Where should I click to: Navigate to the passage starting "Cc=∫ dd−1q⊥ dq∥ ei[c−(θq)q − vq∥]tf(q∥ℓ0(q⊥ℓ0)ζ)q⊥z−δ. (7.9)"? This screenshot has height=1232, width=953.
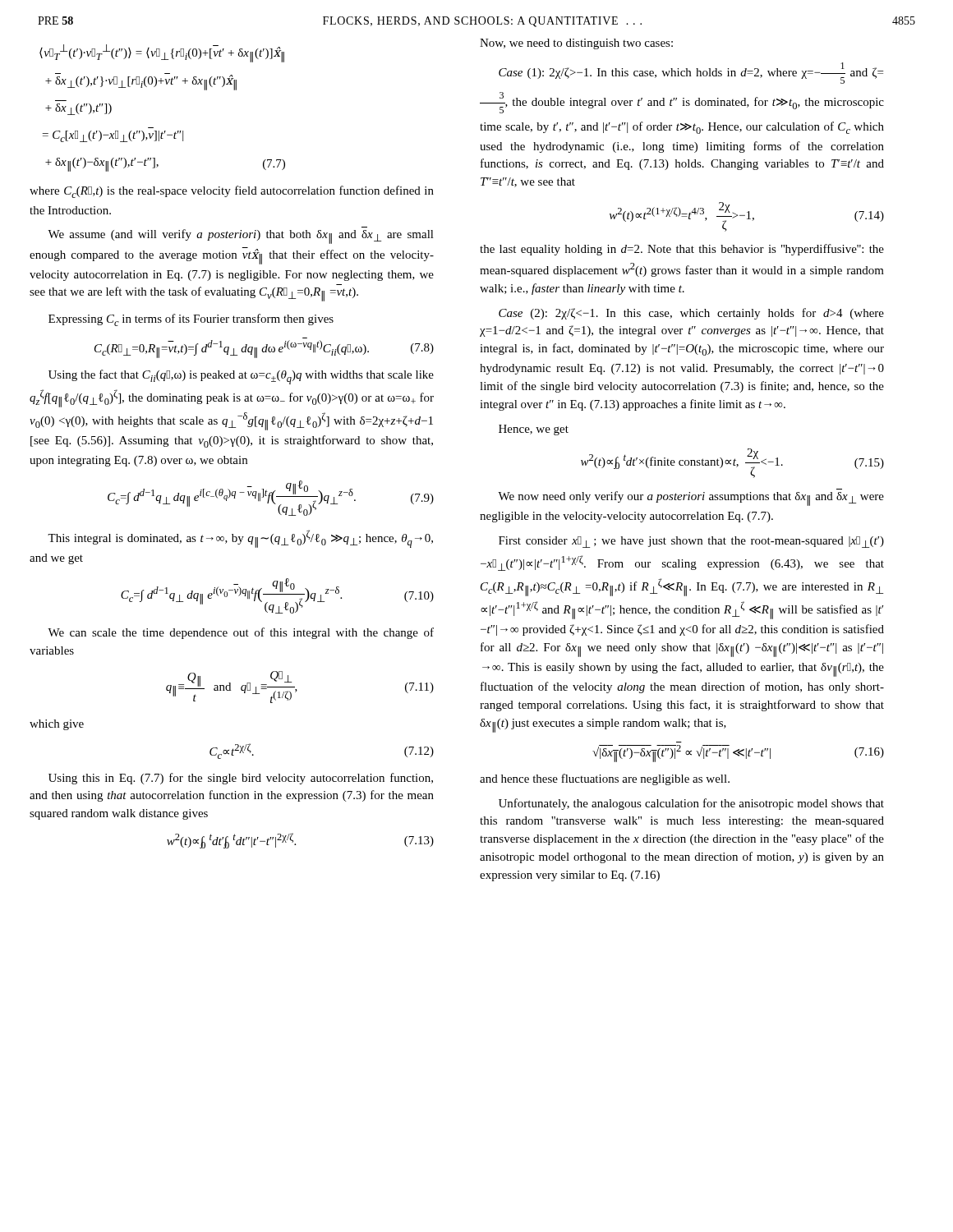coord(270,498)
